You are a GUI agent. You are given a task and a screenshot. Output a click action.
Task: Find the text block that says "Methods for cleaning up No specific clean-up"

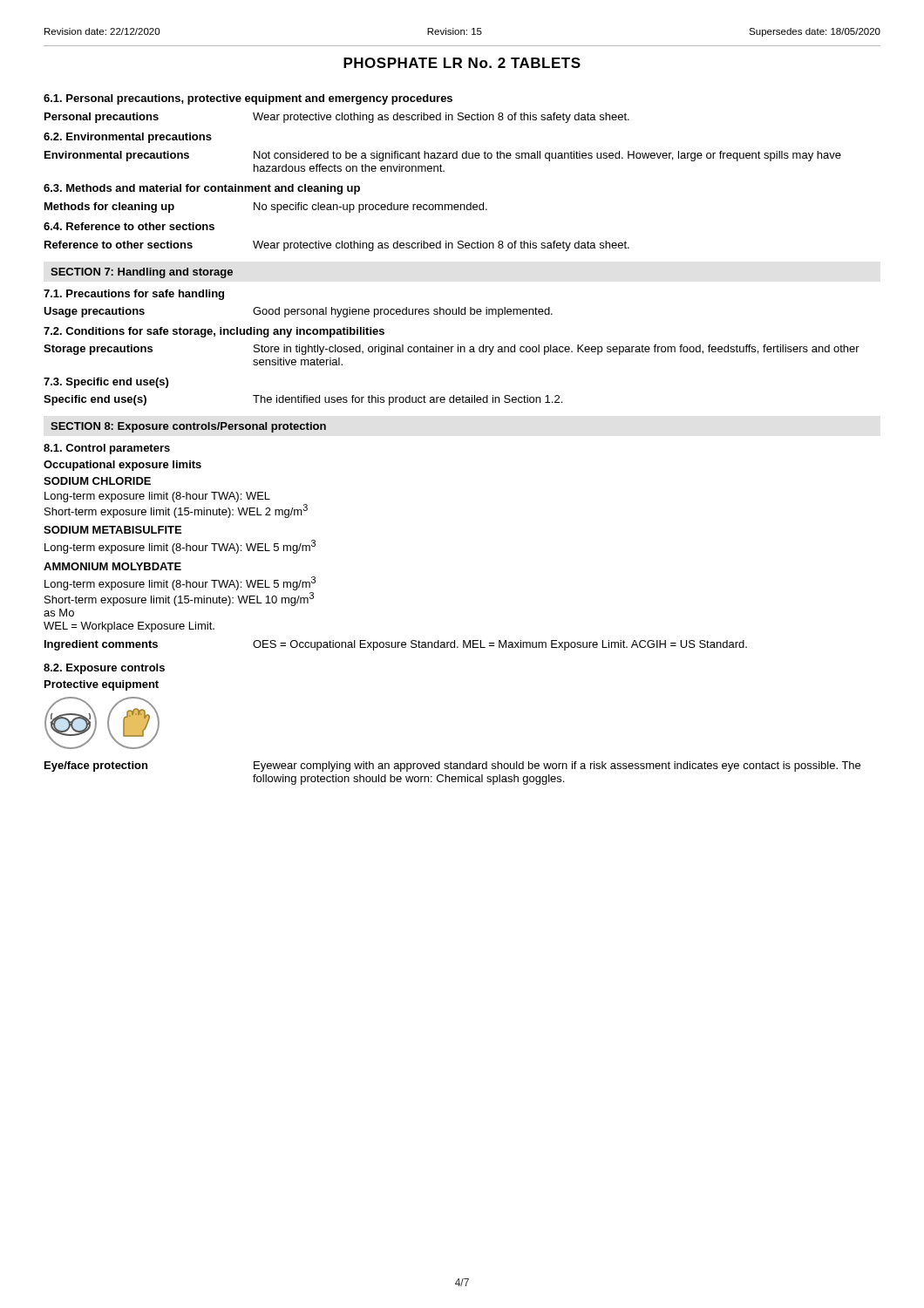(462, 206)
